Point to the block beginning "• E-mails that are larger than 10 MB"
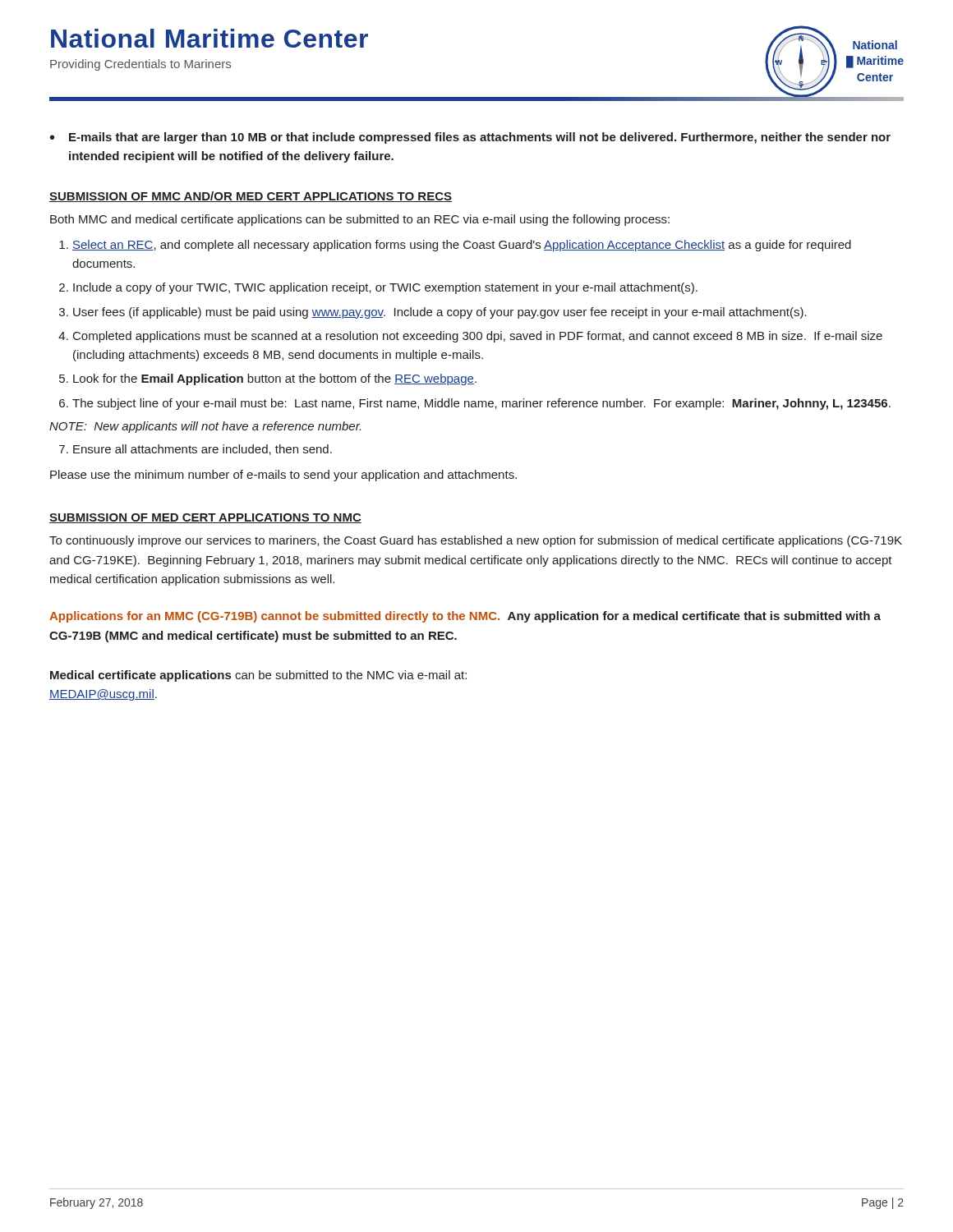953x1232 pixels. tap(476, 146)
